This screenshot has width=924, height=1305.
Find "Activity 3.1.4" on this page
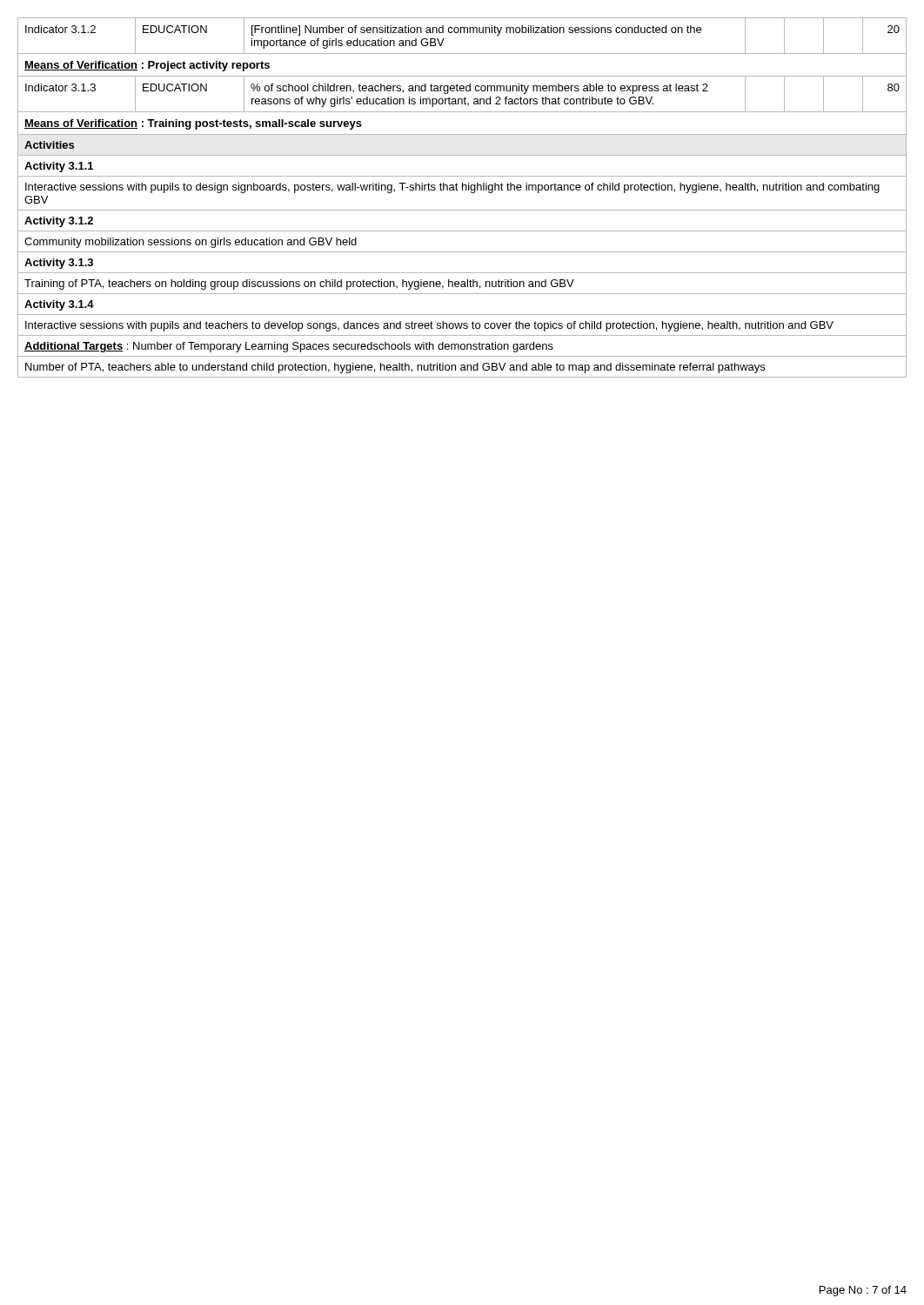tap(59, 304)
